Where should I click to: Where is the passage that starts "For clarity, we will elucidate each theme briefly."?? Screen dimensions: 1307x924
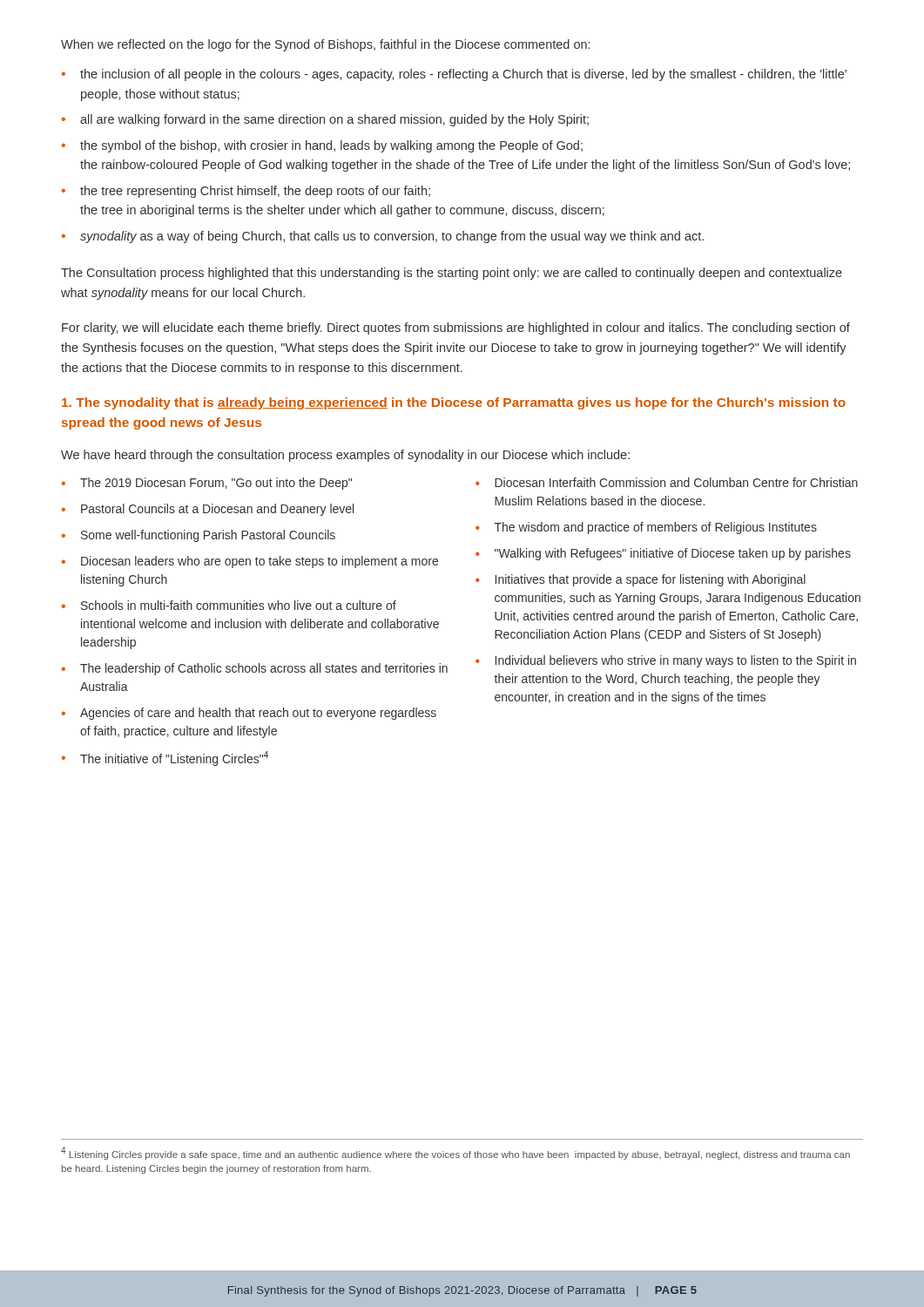[455, 347]
